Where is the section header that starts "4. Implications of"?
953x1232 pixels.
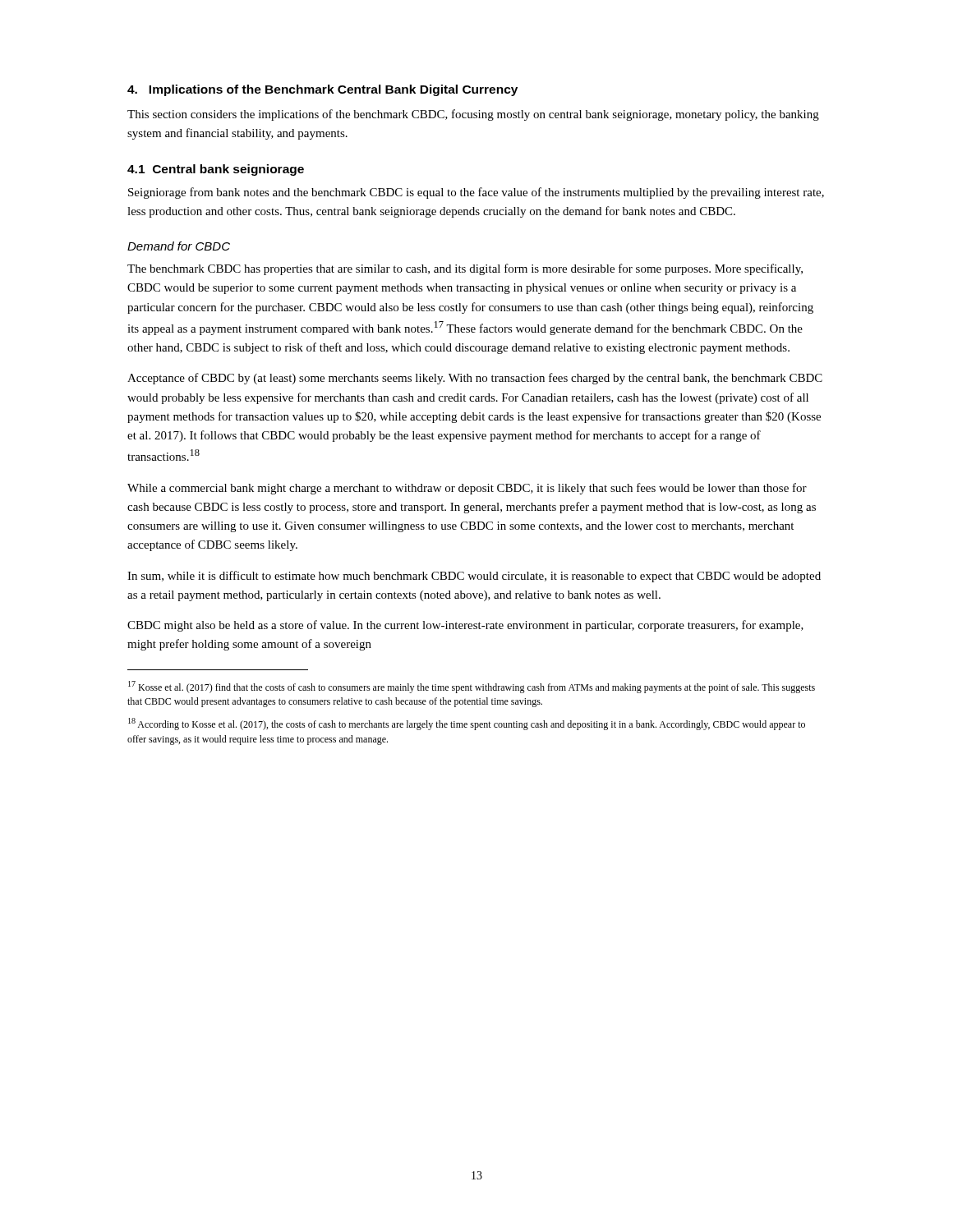click(x=323, y=89)
